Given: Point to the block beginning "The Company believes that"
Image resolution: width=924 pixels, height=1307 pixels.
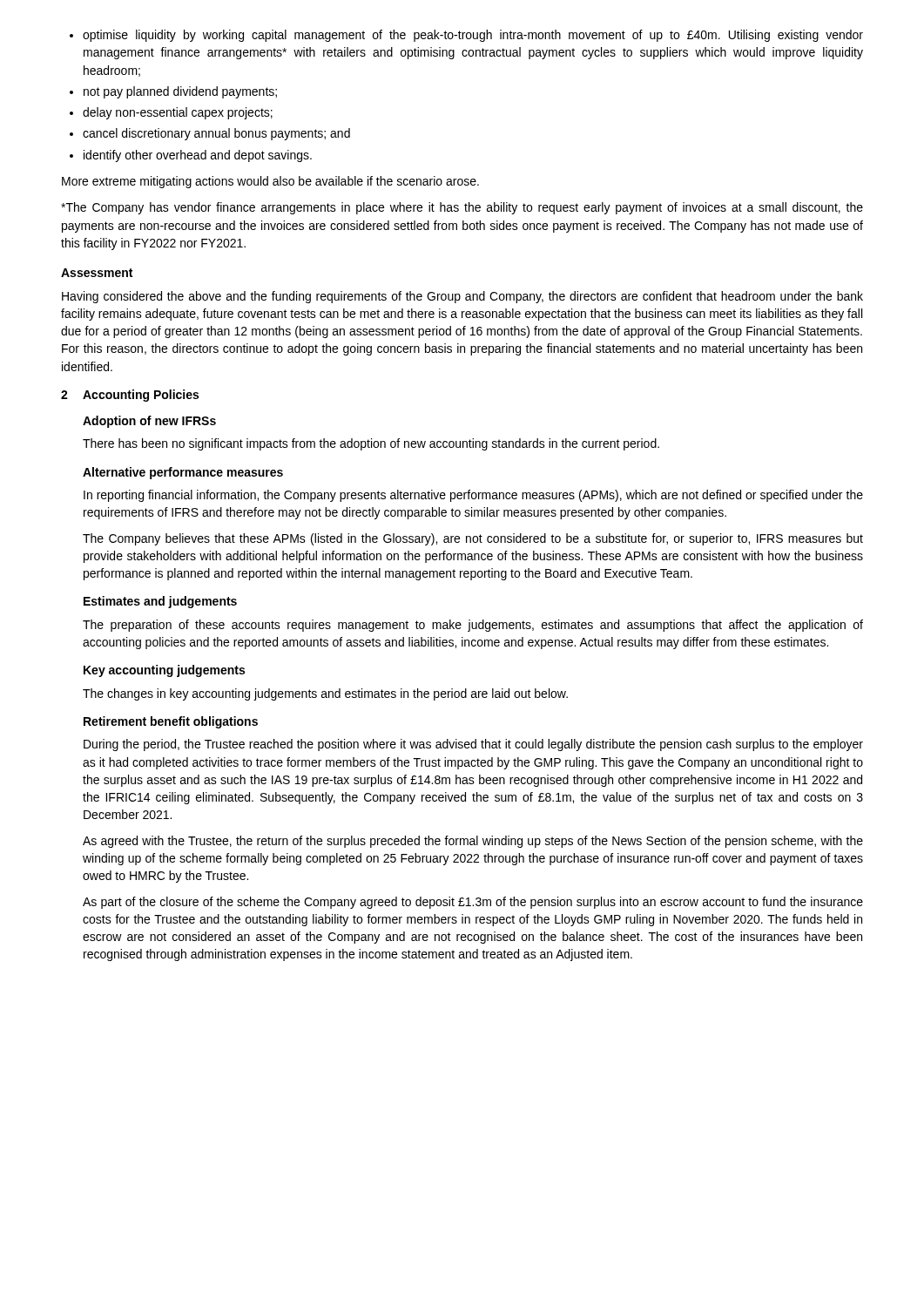Looking at the screenshot, I should pyautogui.click(x=473, y=556).
